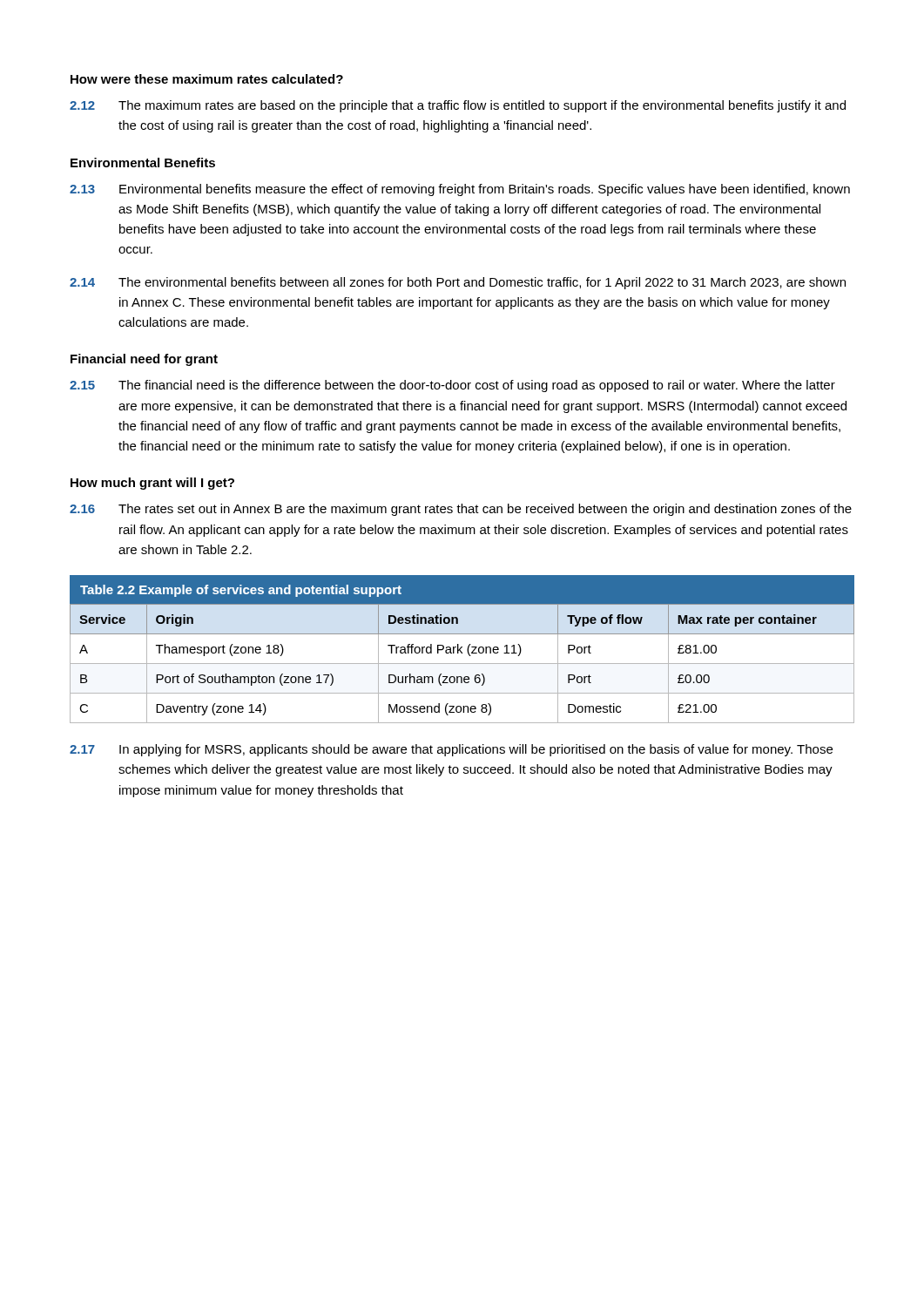Image resolution: width=924 pixels, height=1307 pixels.
Task: Point to the text block starting "2.12 The maximum rates are based"
Action: pos(462,115)
